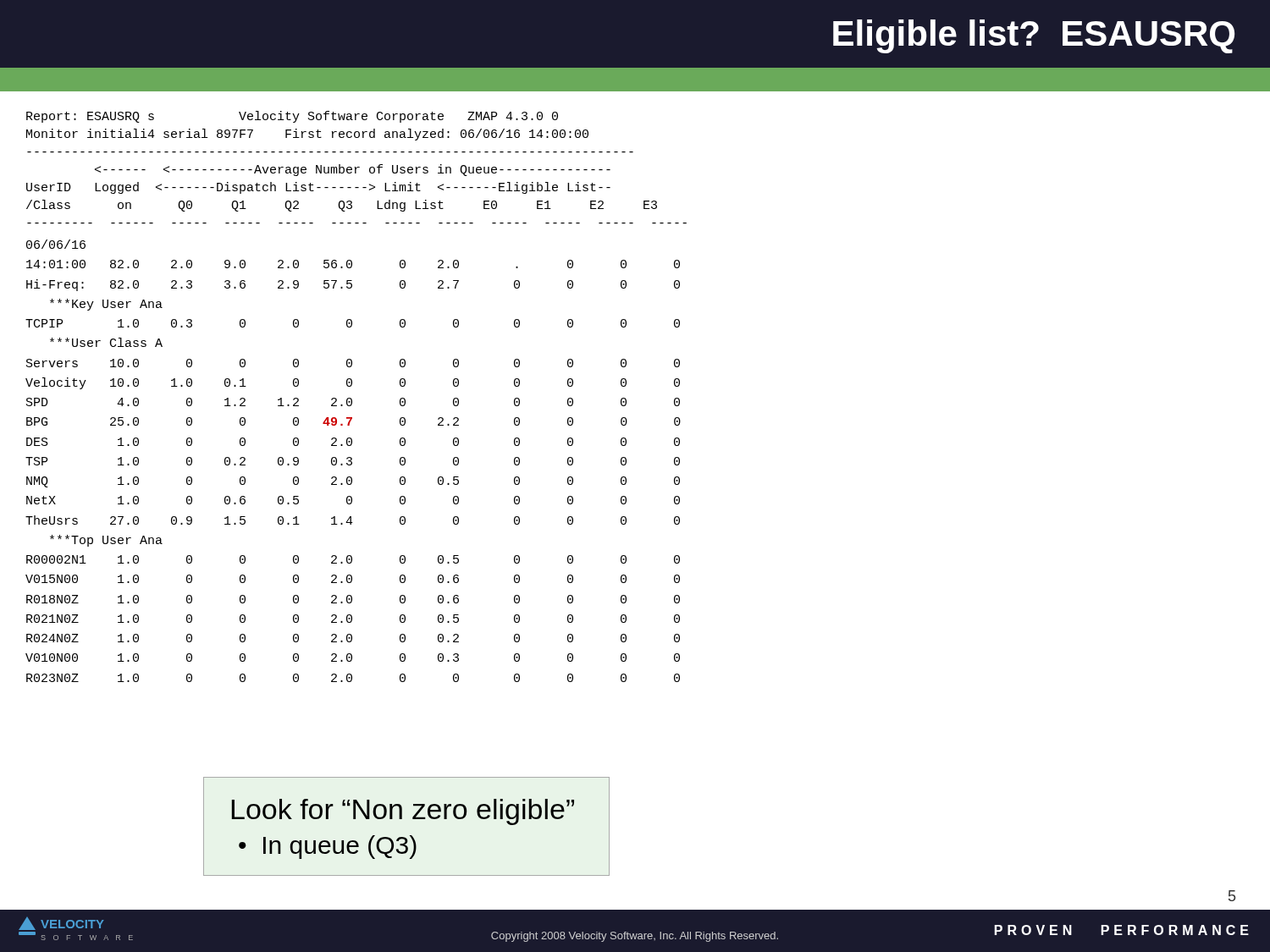Where does it say "Eligible list? ESAUSRQ"?
This screenshot has width=1270, height=952.
coord(1034,33)
